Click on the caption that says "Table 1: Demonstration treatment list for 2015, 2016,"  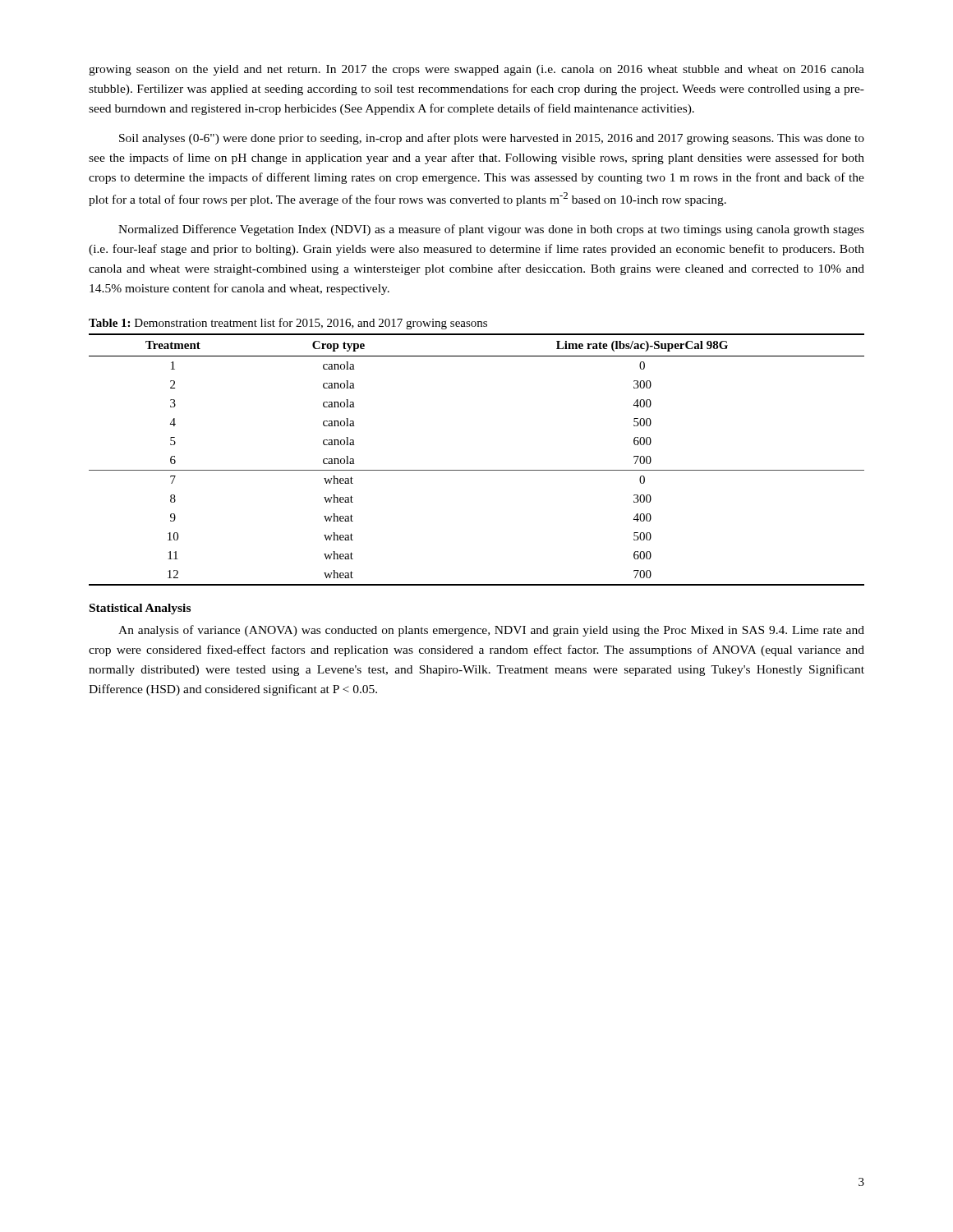click(x=288, y=323)
